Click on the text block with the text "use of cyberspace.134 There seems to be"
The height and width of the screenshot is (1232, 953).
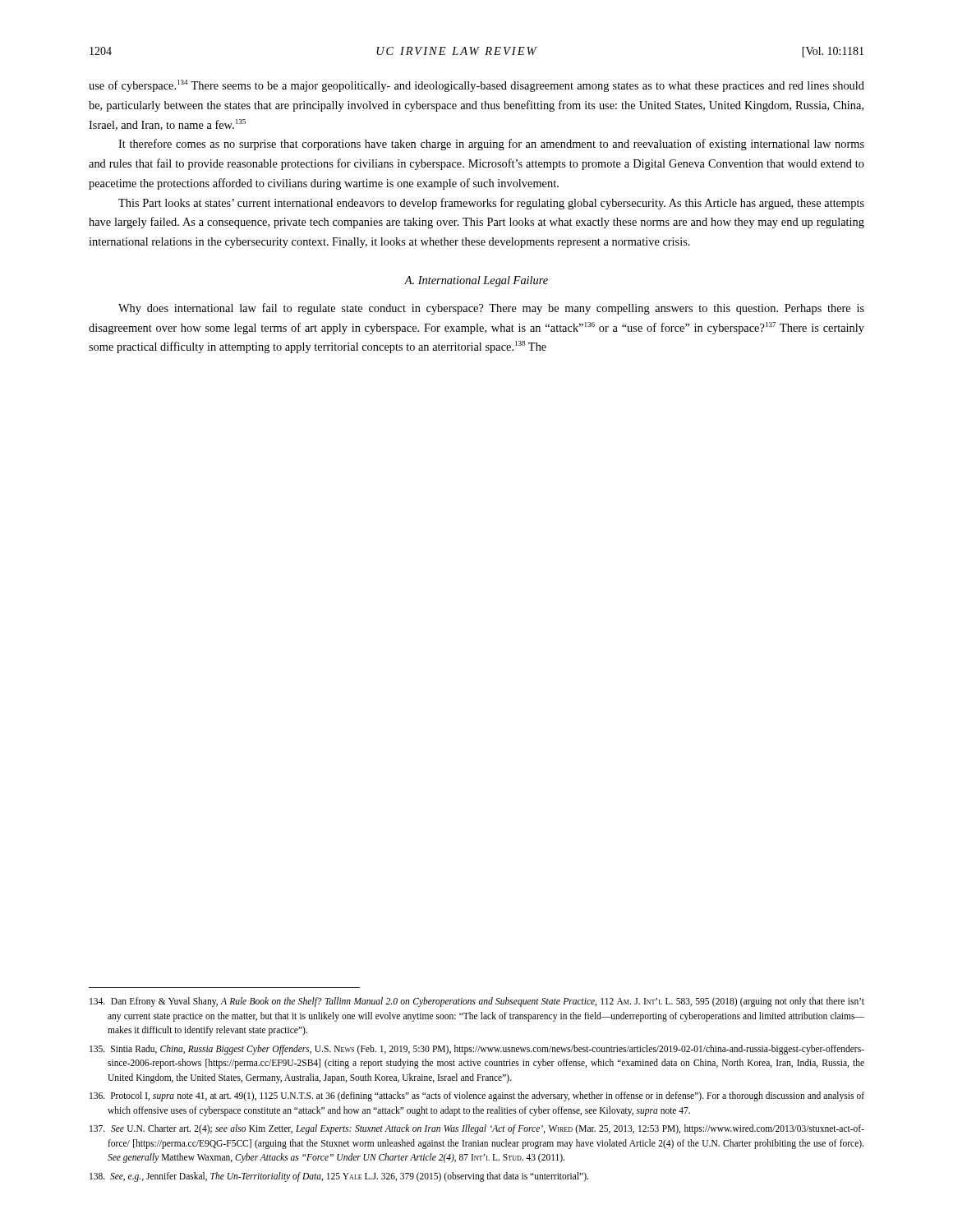click(x=476, y=106)
